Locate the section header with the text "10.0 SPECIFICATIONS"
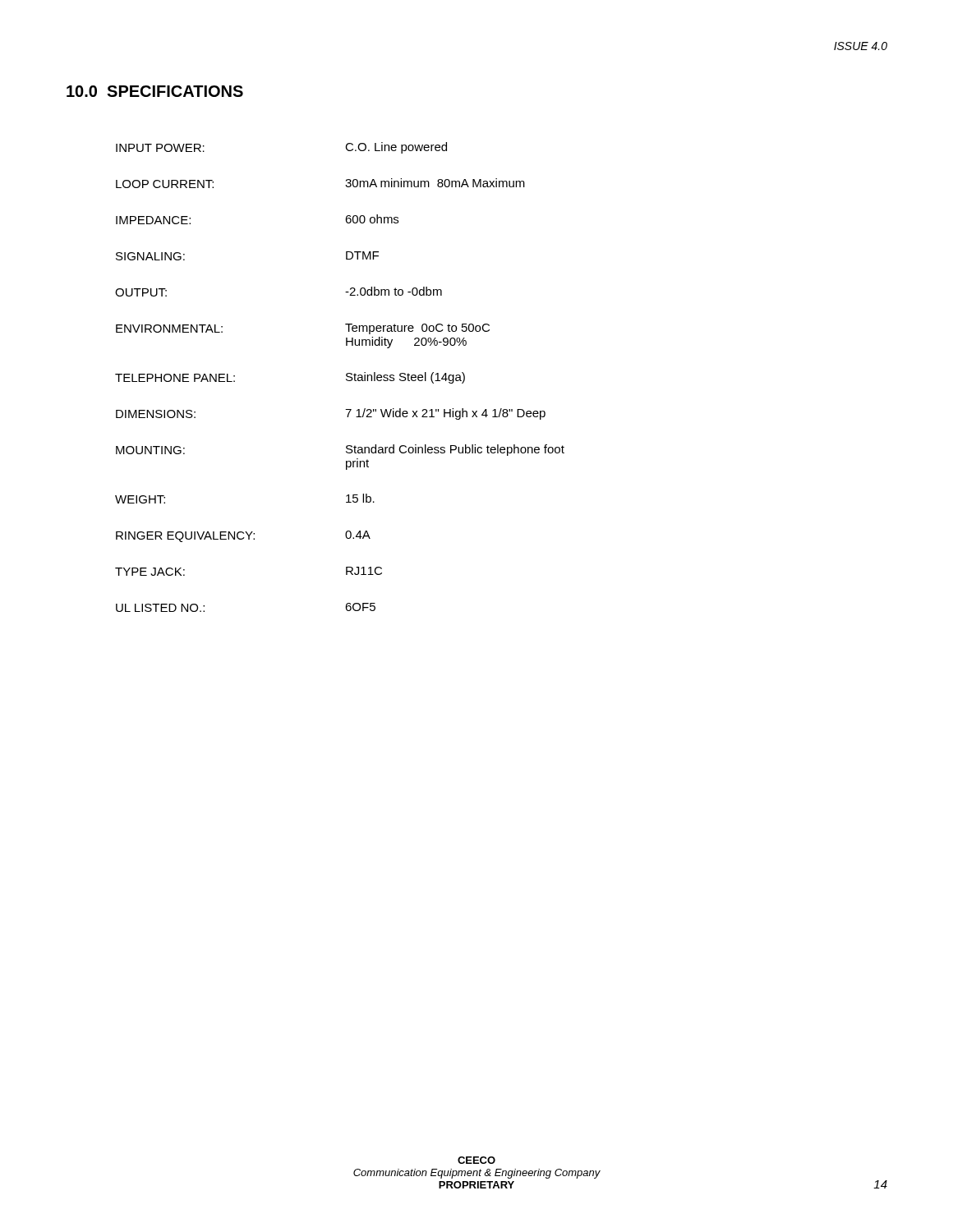Image resolution: width=953 pixels, height=1232 pixels. point(155,91)
